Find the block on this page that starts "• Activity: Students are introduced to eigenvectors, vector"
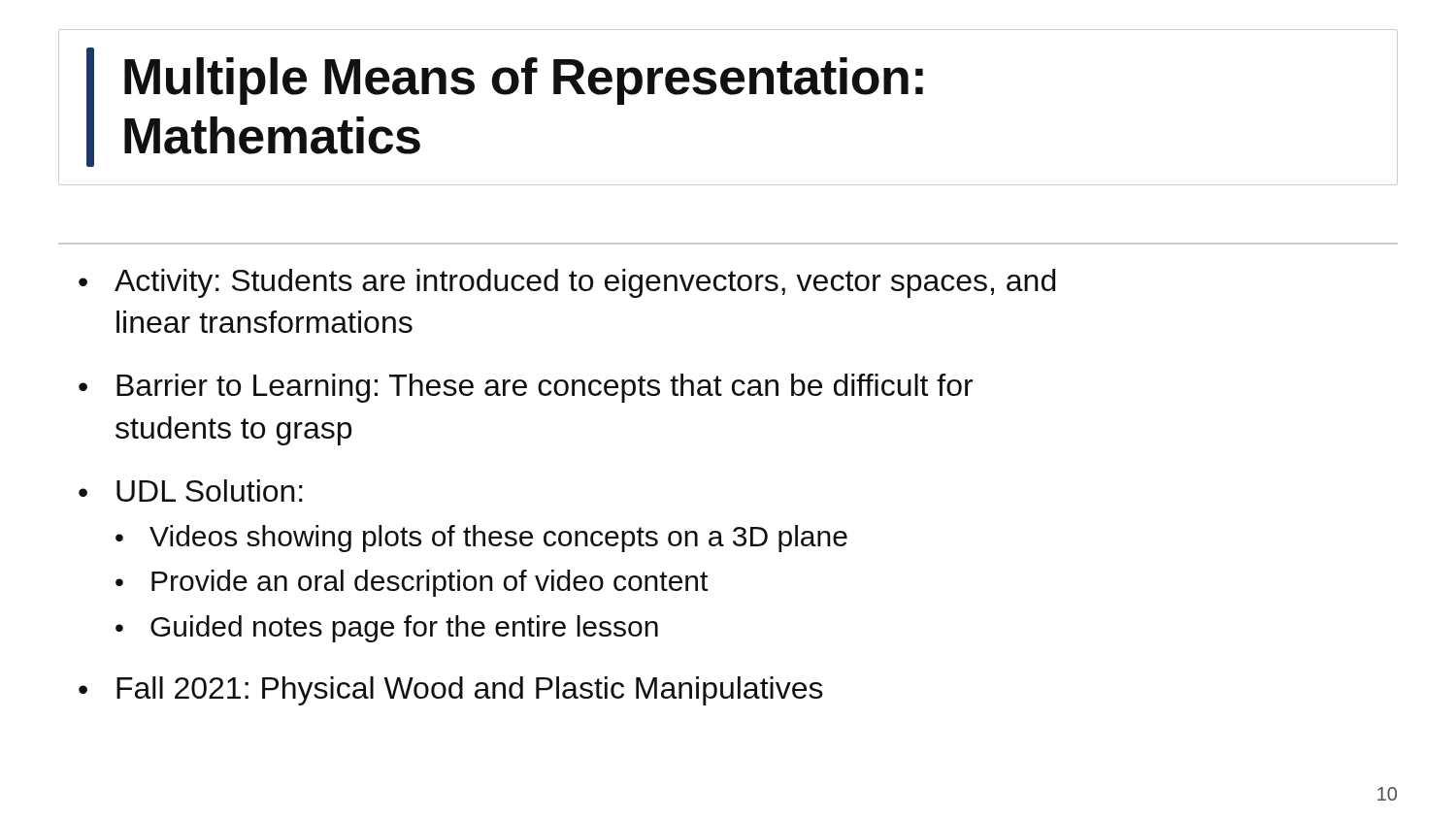This screenshot has width=1456, height=819. click(x=728, y=302)
